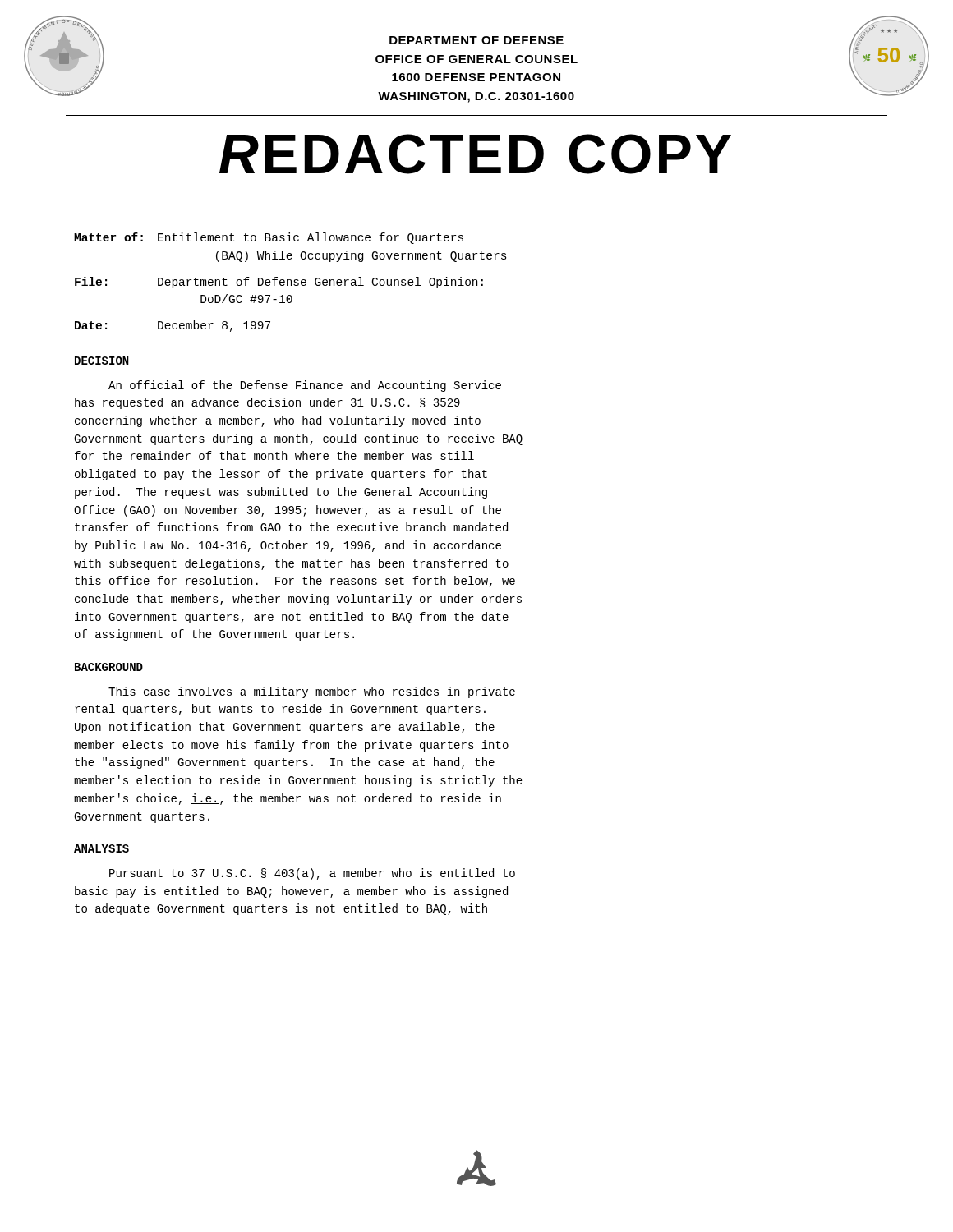Find the title
Screen dimensions: 1232x953
click(476, 154)
